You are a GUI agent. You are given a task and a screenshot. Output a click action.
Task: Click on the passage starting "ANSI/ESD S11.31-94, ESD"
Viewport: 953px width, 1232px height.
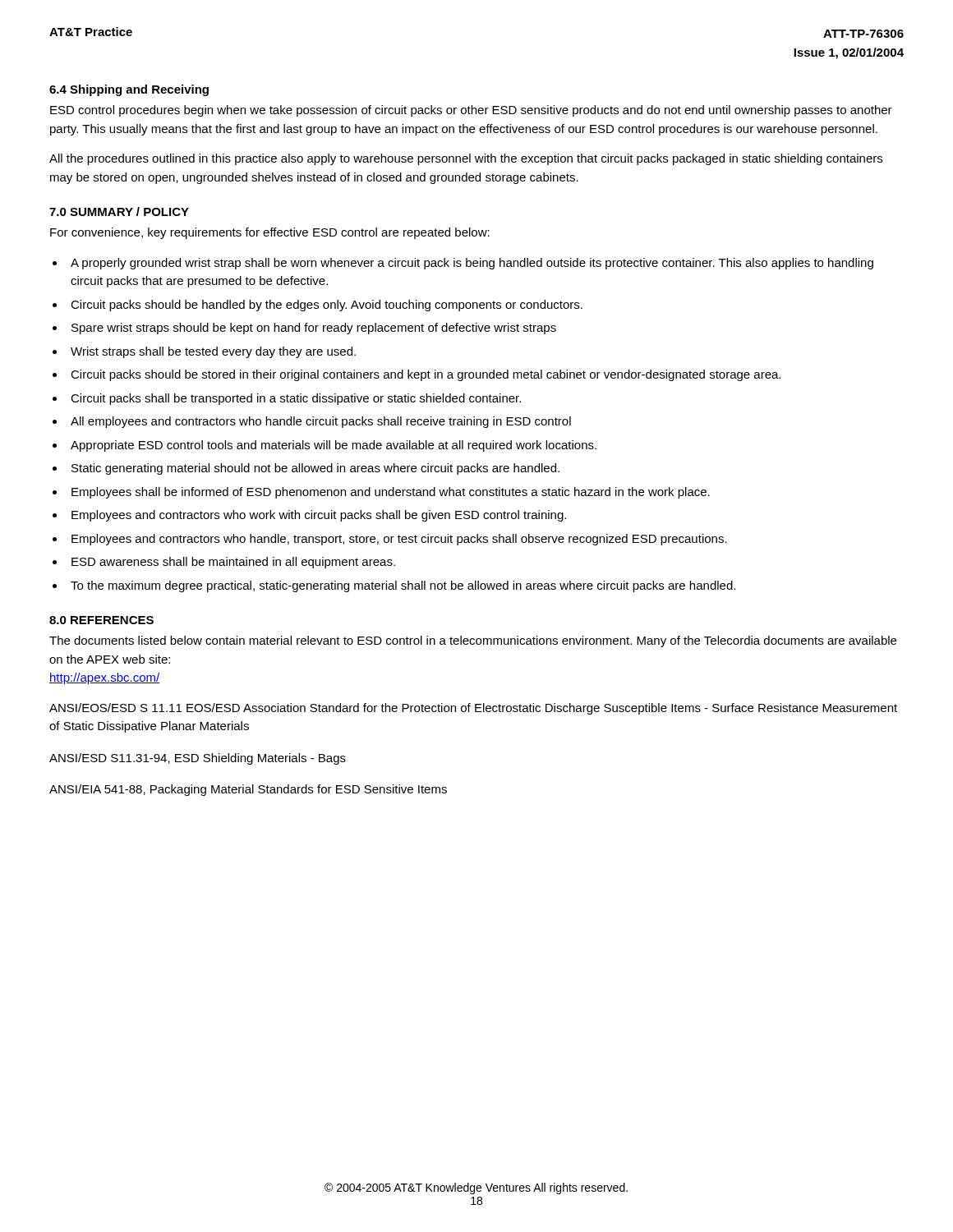pyautogui.click(x=198, y=757)
